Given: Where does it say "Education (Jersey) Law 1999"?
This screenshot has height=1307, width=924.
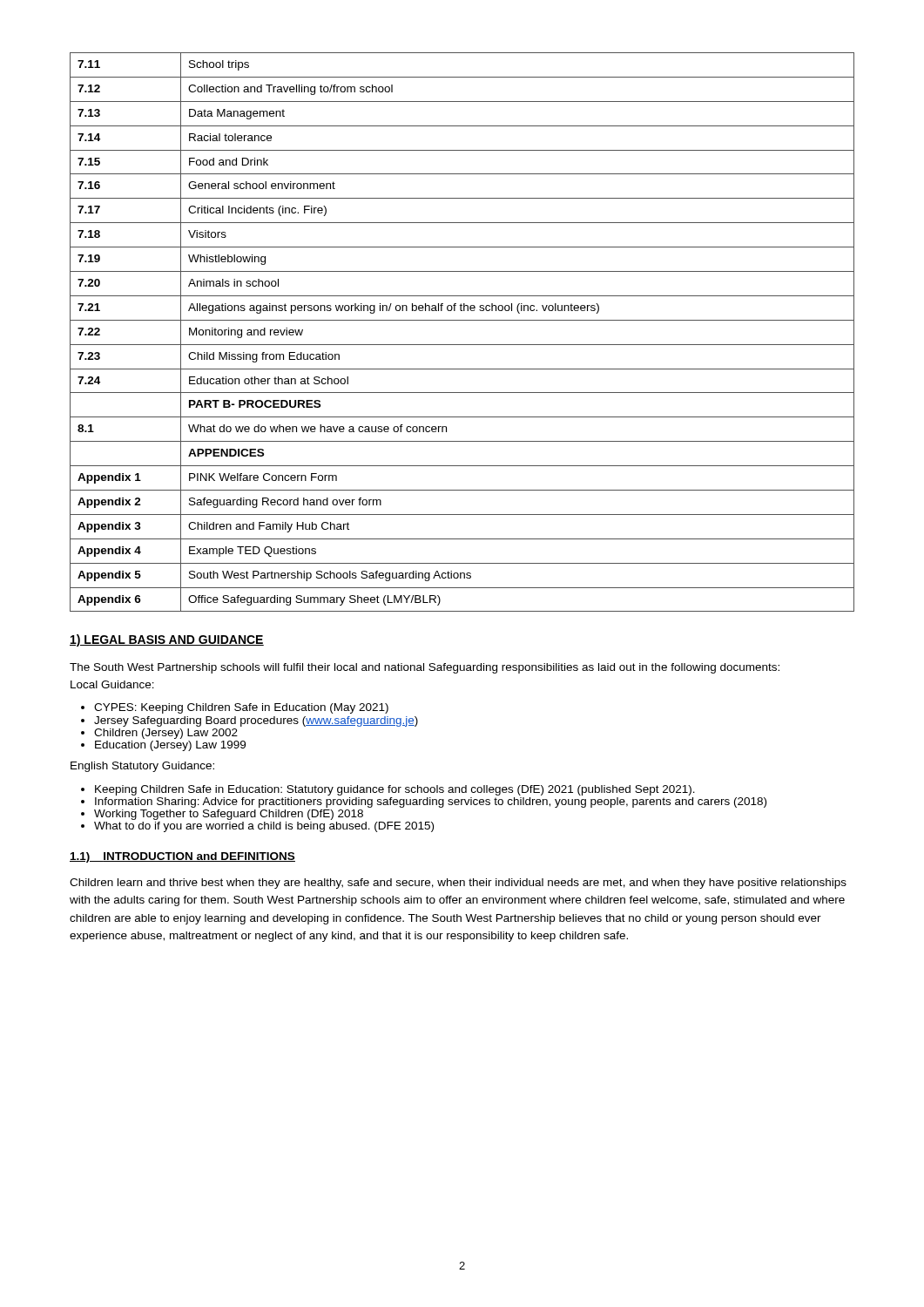Looking at the screenshot, I should coord(163,746).
